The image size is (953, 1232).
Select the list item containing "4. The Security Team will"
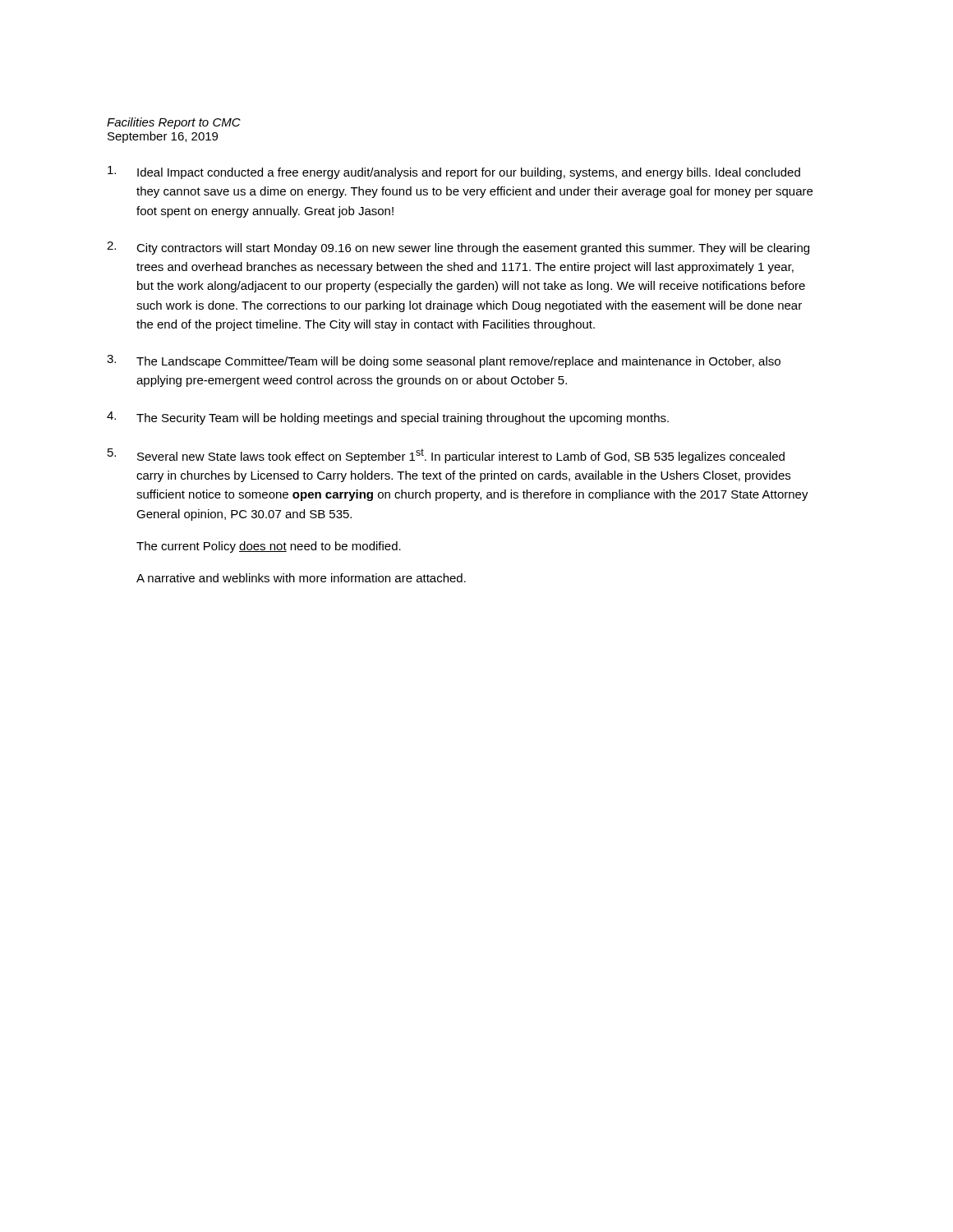click(388, 417)
